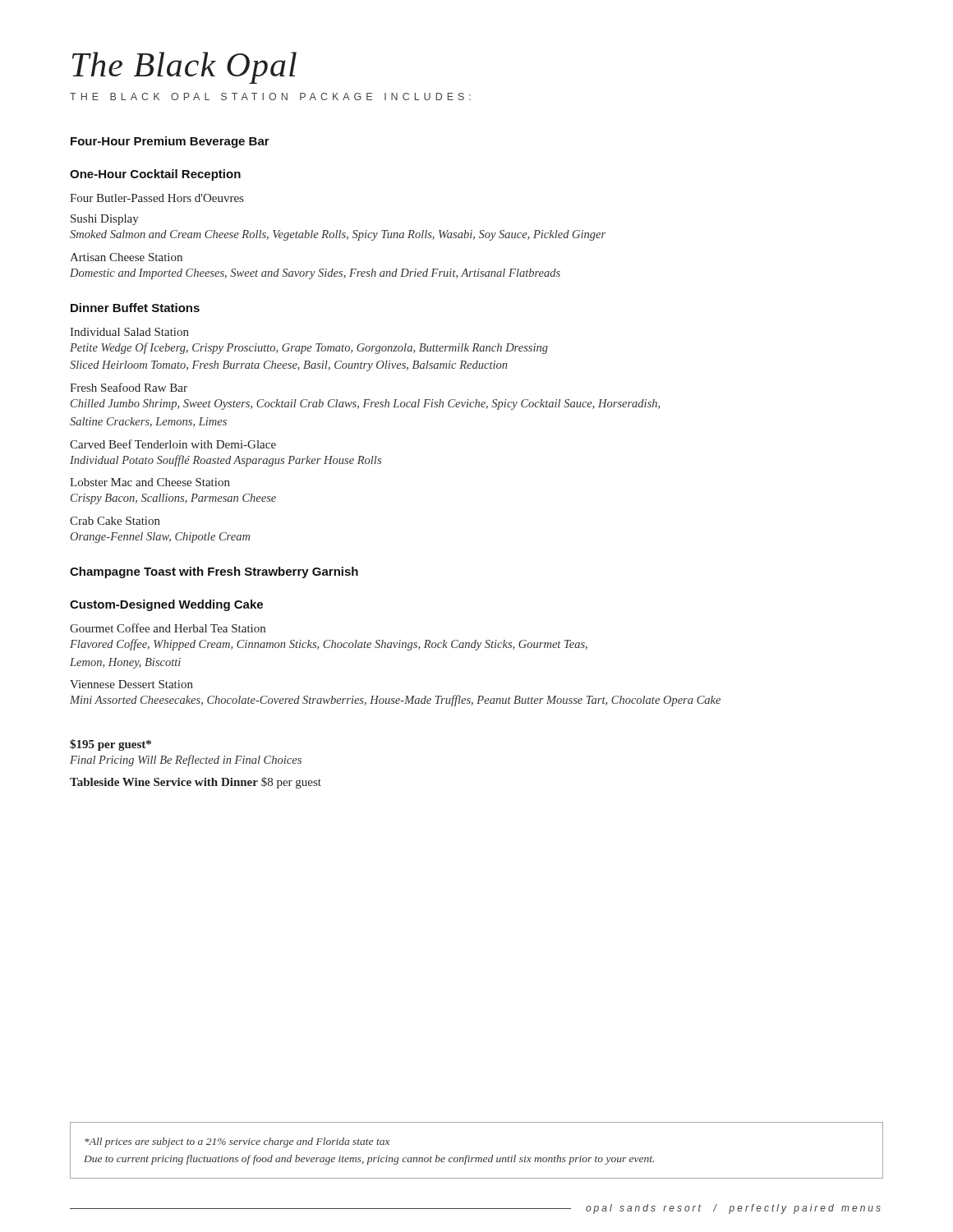The width and height of the screenshot is (953, 1232).
Task: Point to the text block starting "One-Hour Cocktail Reception"
Action: pos(155,175)
